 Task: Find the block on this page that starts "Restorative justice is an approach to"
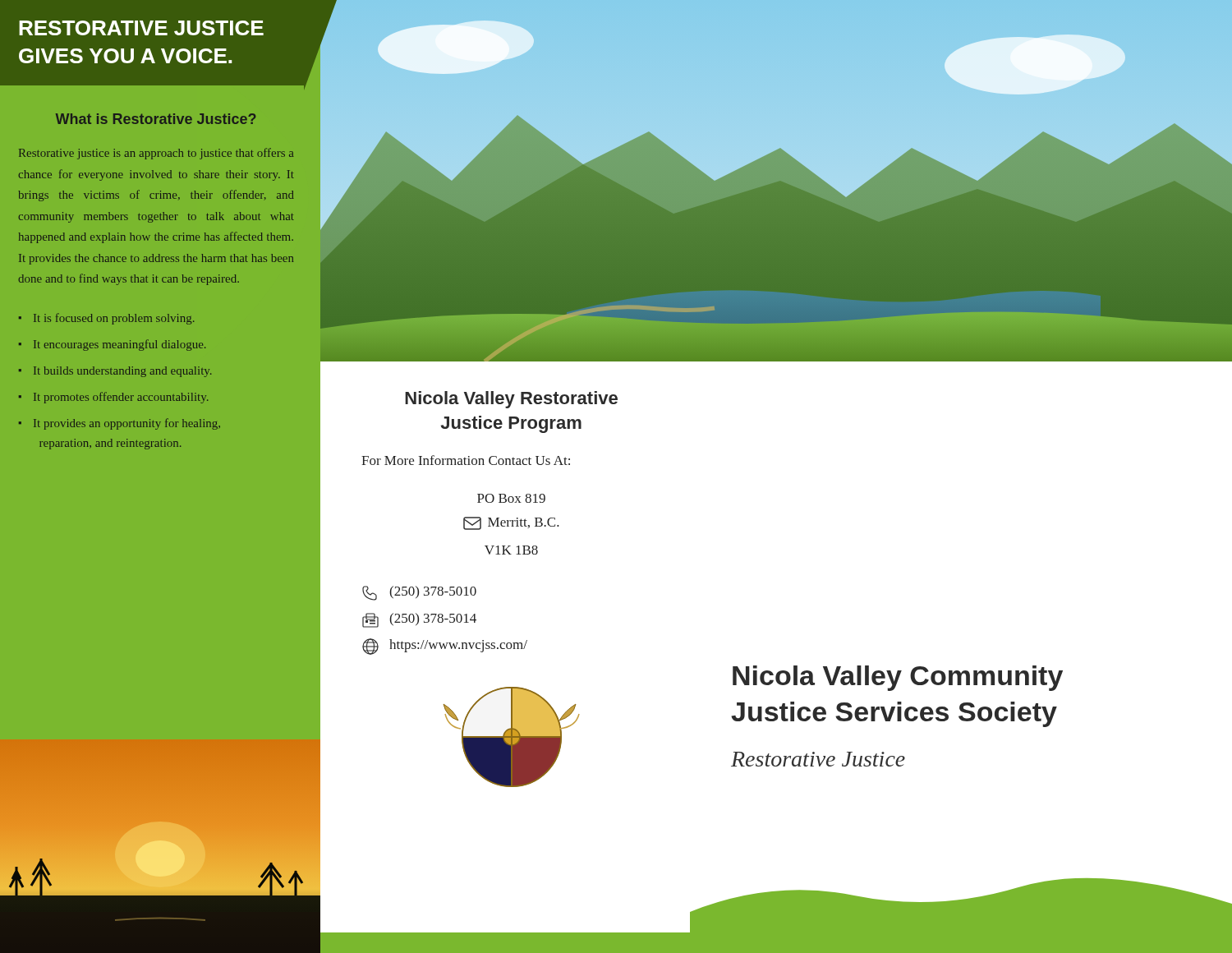[x=156, y=216]
